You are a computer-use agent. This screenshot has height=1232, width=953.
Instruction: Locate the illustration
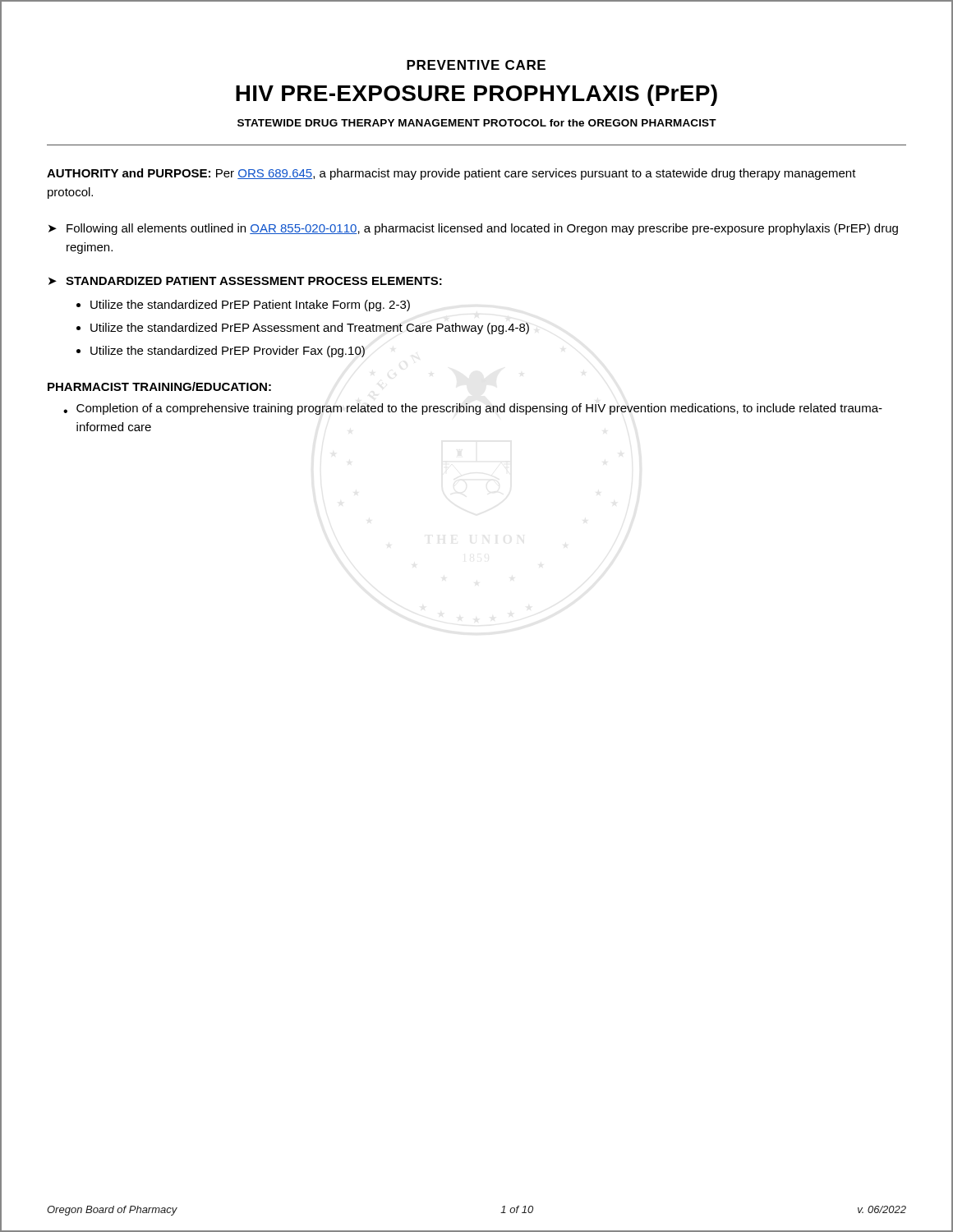[476, 470]
